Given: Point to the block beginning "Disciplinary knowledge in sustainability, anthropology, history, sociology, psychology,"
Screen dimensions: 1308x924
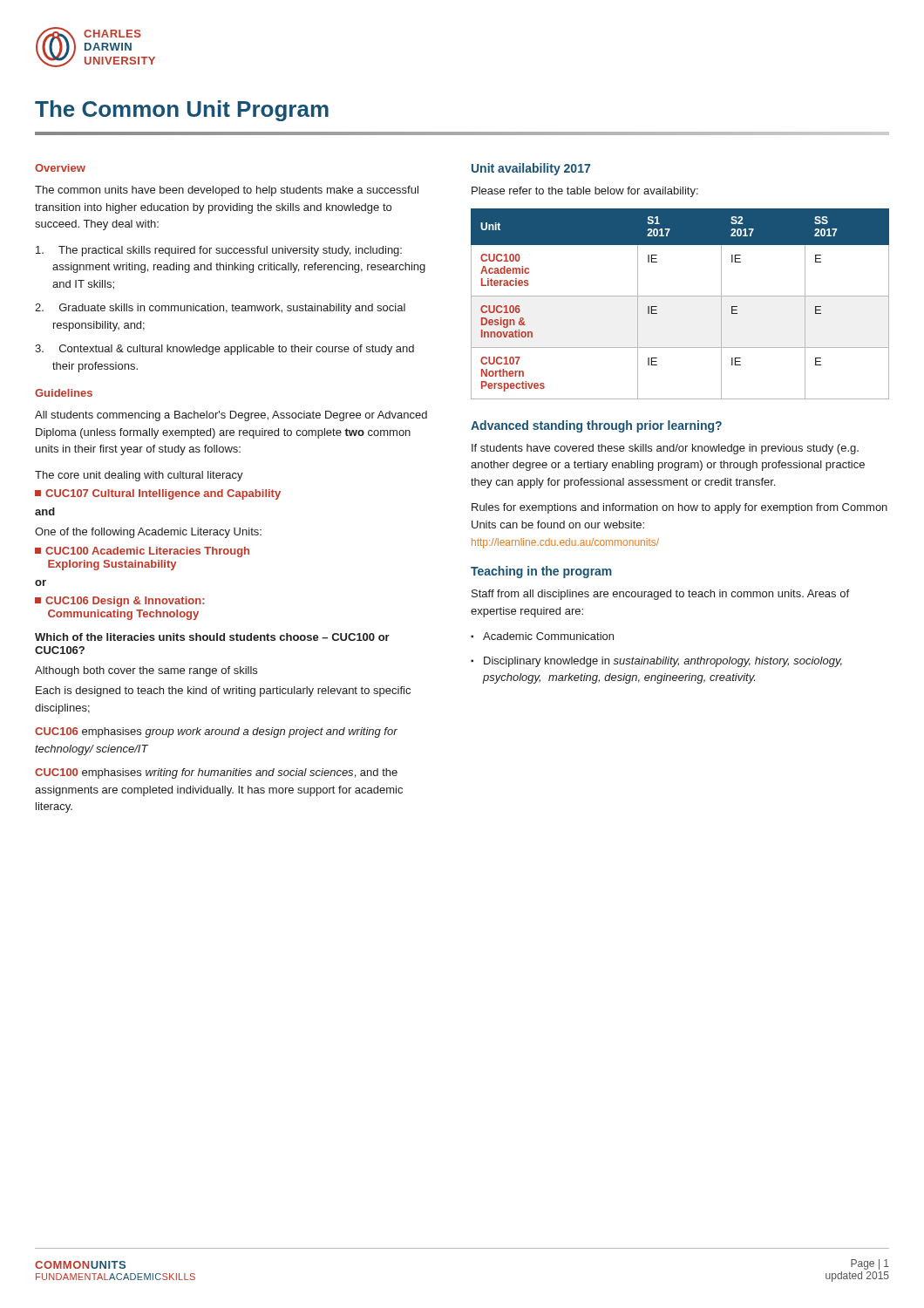Looking at the screenshot, I should coord(680,669).
